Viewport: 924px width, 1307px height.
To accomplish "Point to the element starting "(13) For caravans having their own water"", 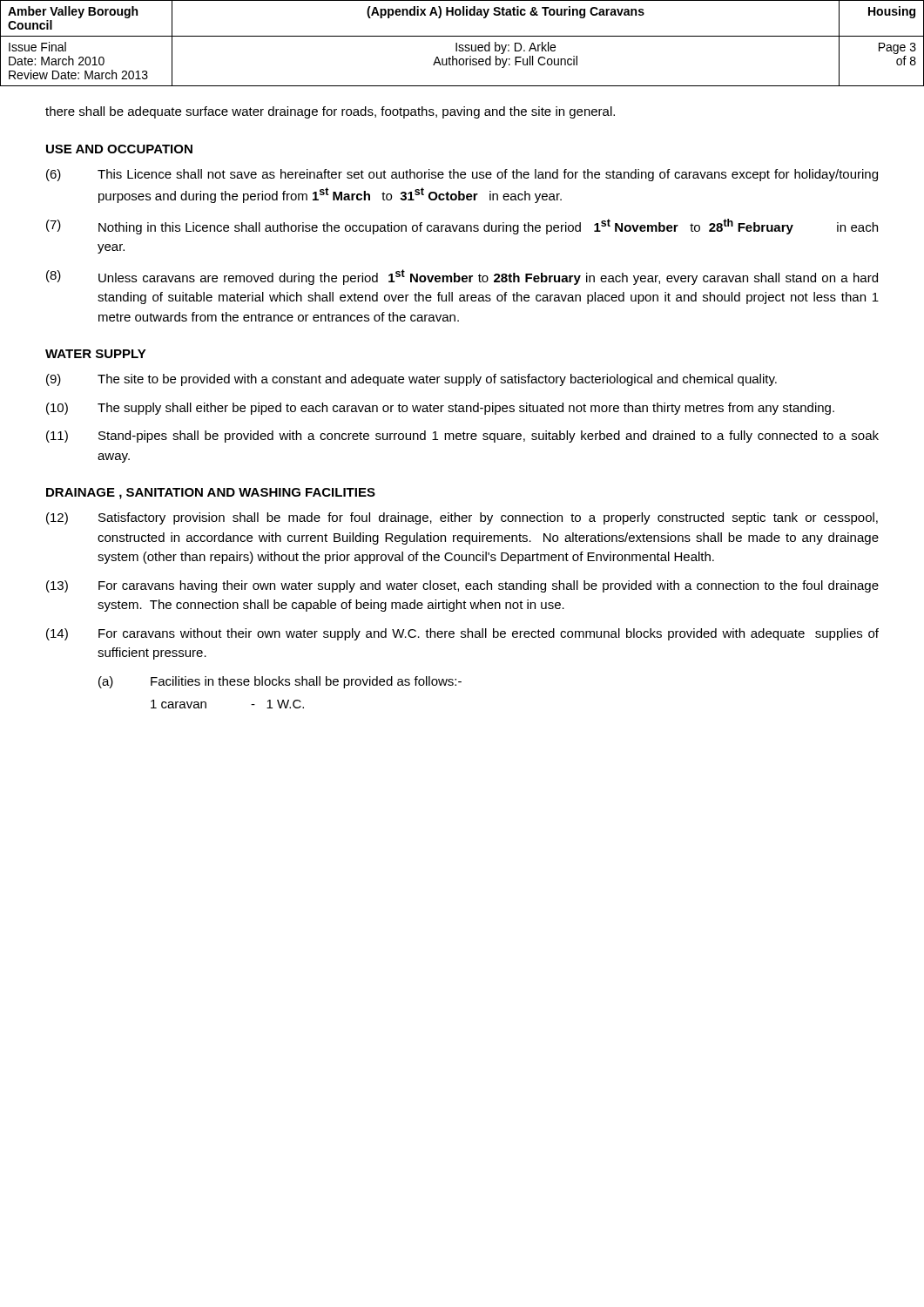I will [462, 595].
